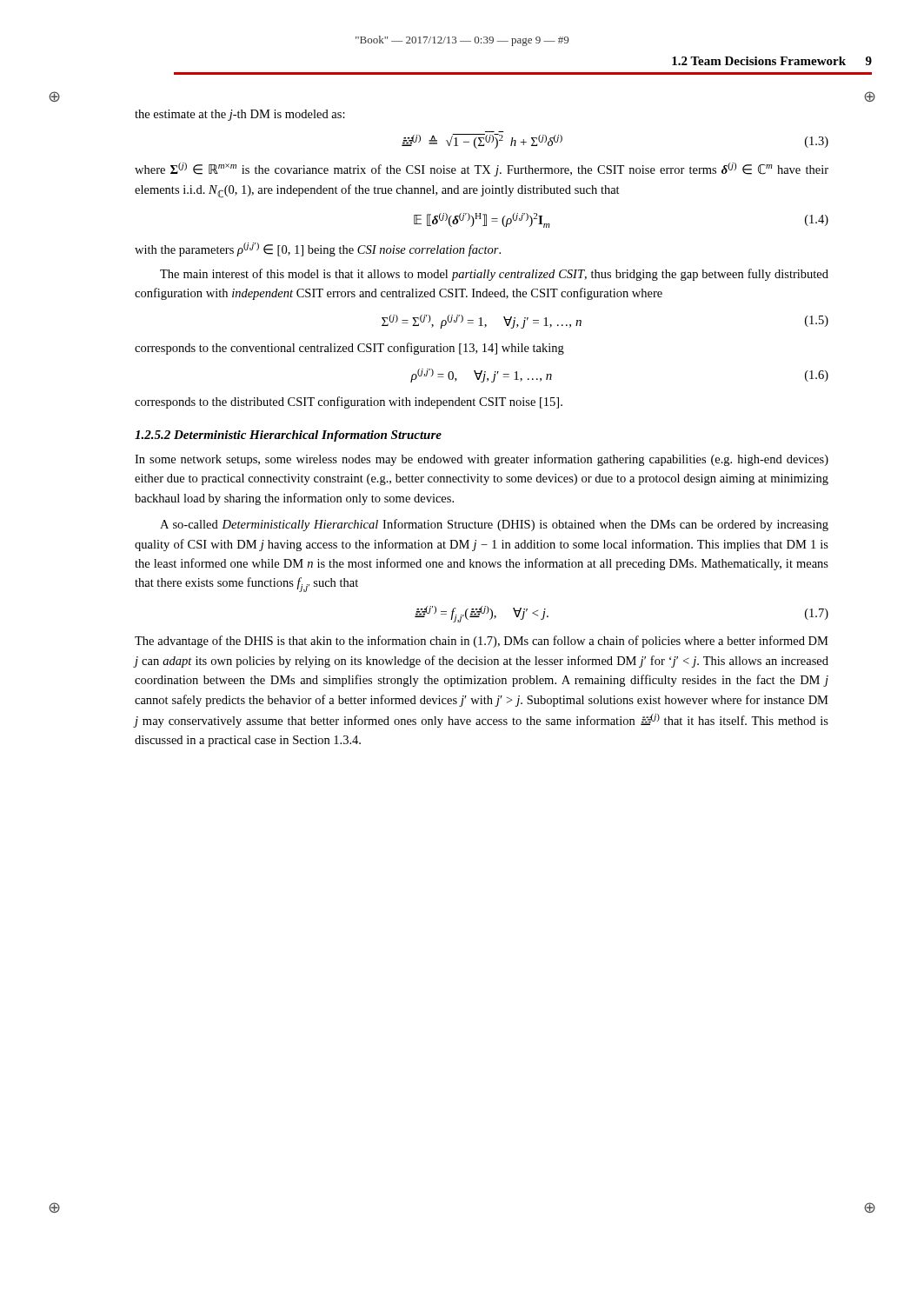Find the formula containing "Σ(j) = Σ(j′), ρ(j,j′) = 1, ∀j, j′"
Viewport: 924px width, 1304px height.
coord(482,321)
